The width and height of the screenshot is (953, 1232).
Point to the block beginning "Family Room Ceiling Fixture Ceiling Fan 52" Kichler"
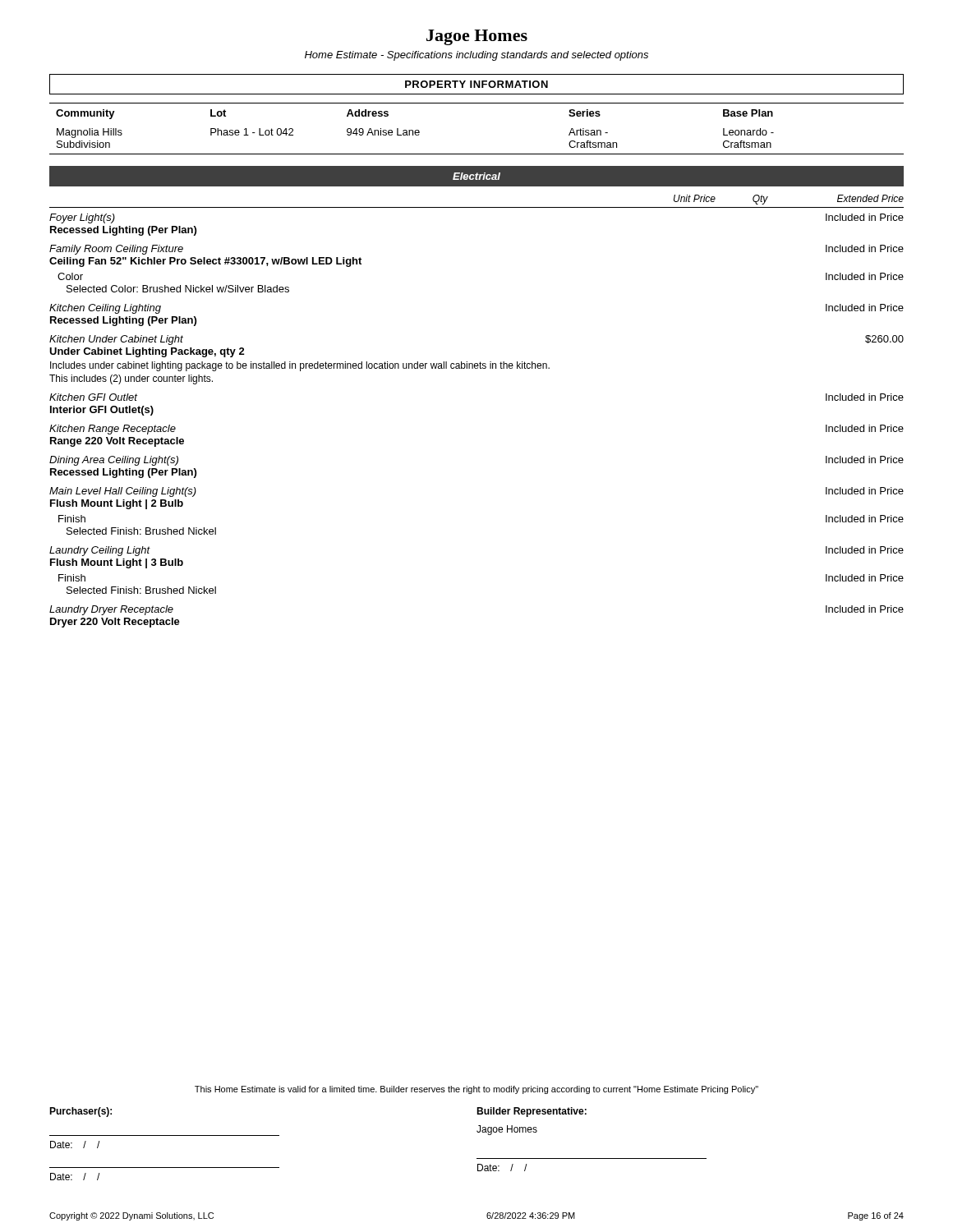105,249
